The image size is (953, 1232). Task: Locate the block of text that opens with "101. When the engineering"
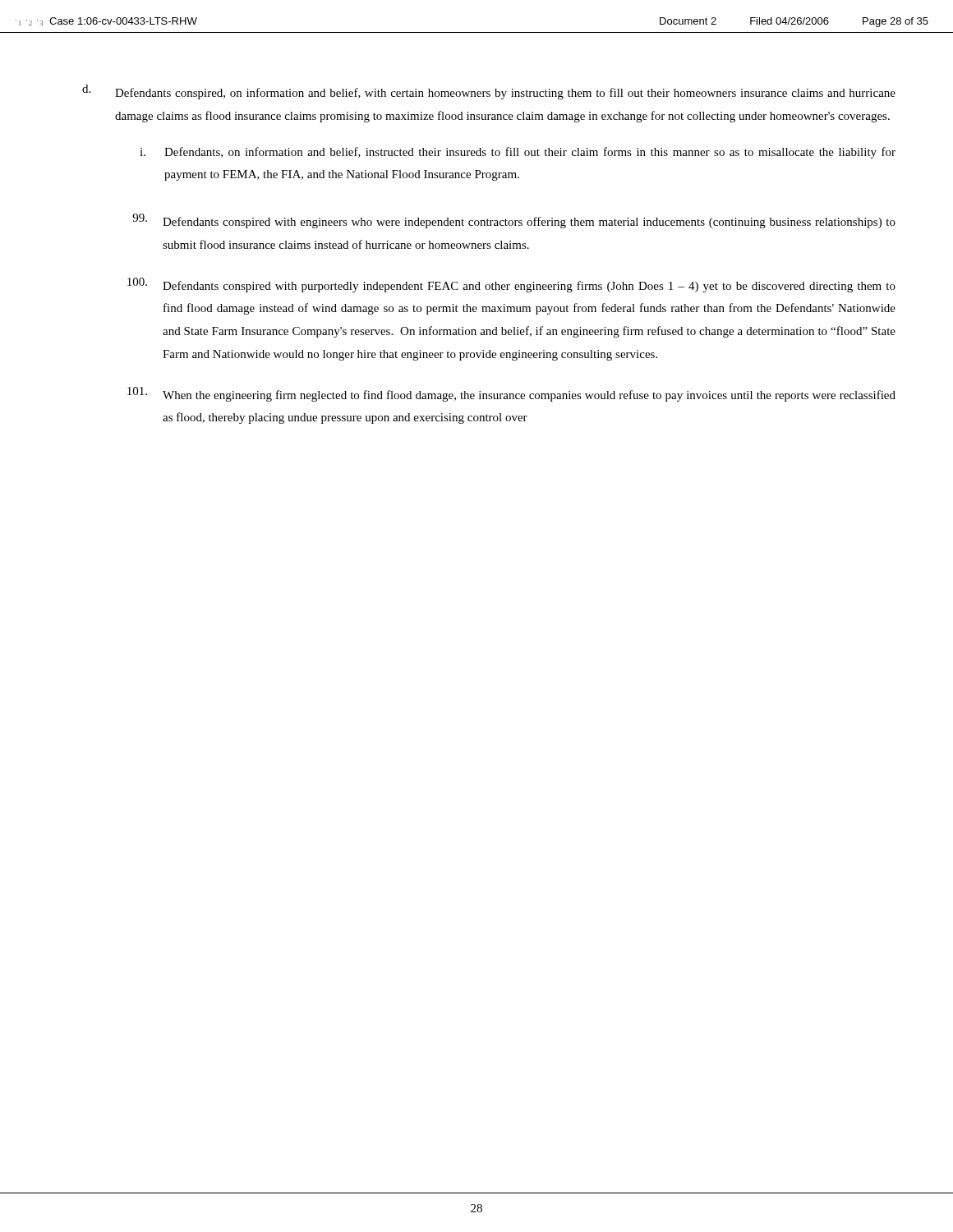click(x=489, y=407)
